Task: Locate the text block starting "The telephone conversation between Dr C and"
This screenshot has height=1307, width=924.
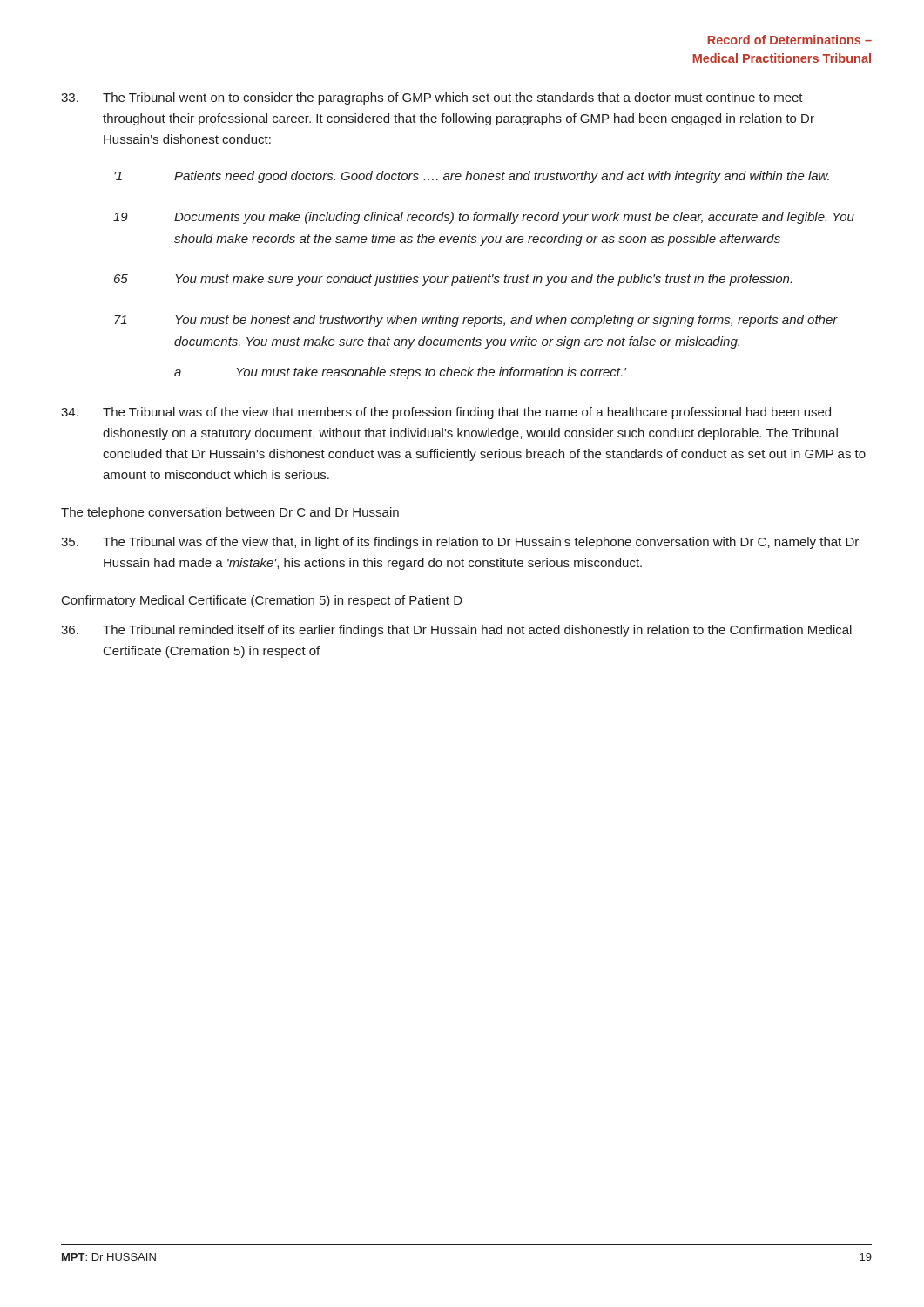Action: click(x=230, y=512)
